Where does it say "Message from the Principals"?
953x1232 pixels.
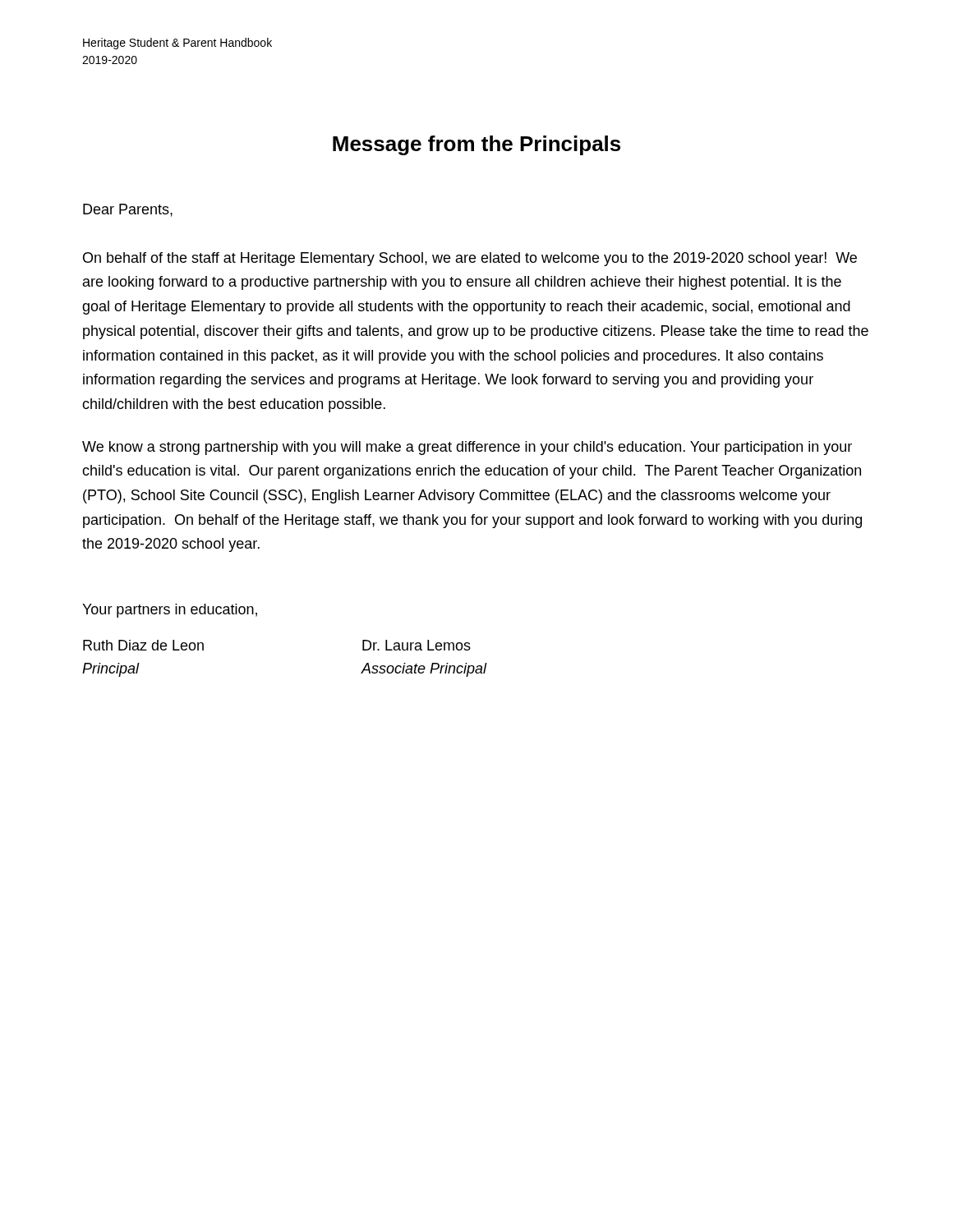pos(476,144)
